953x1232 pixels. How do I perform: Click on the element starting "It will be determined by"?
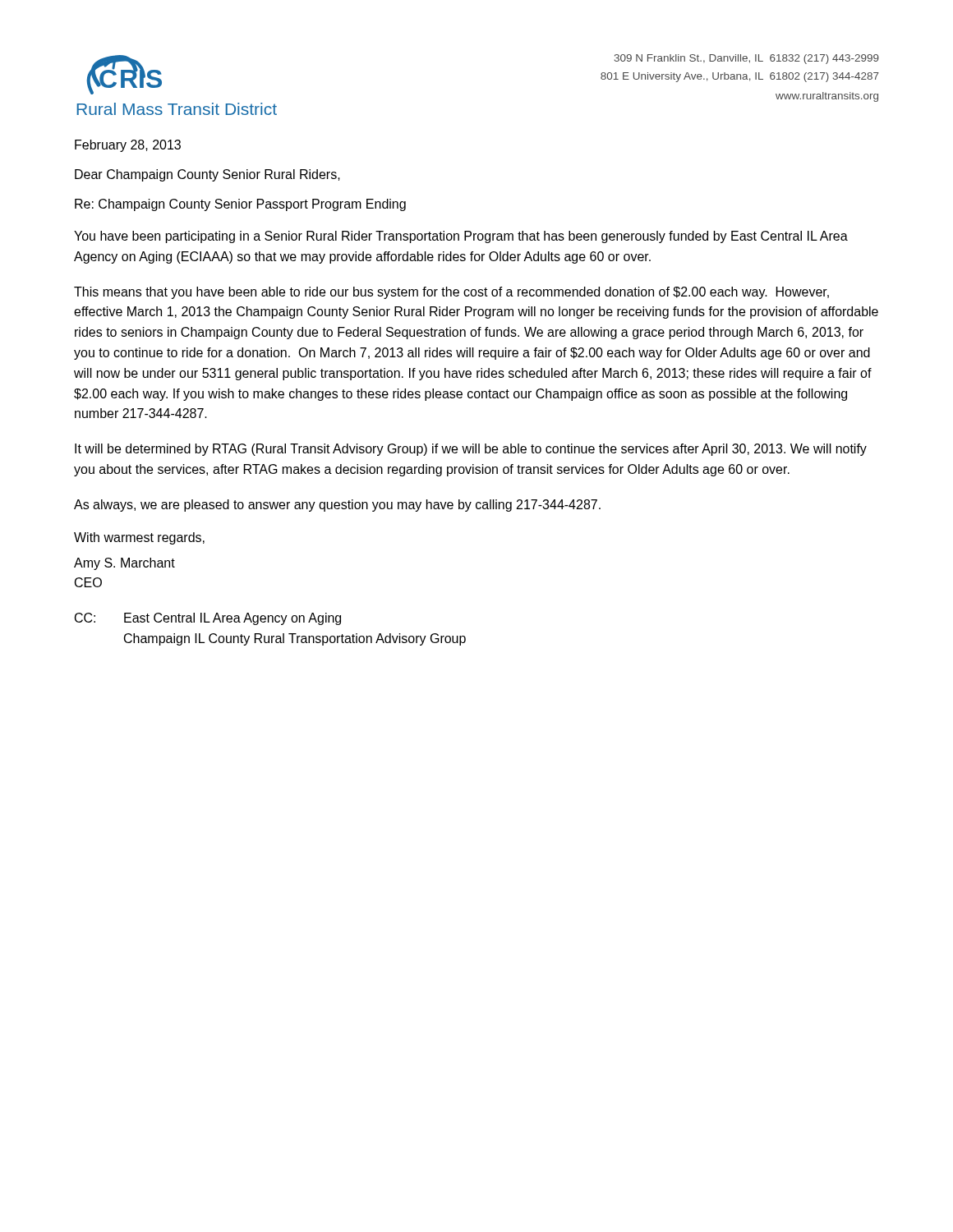coord(470,459)
